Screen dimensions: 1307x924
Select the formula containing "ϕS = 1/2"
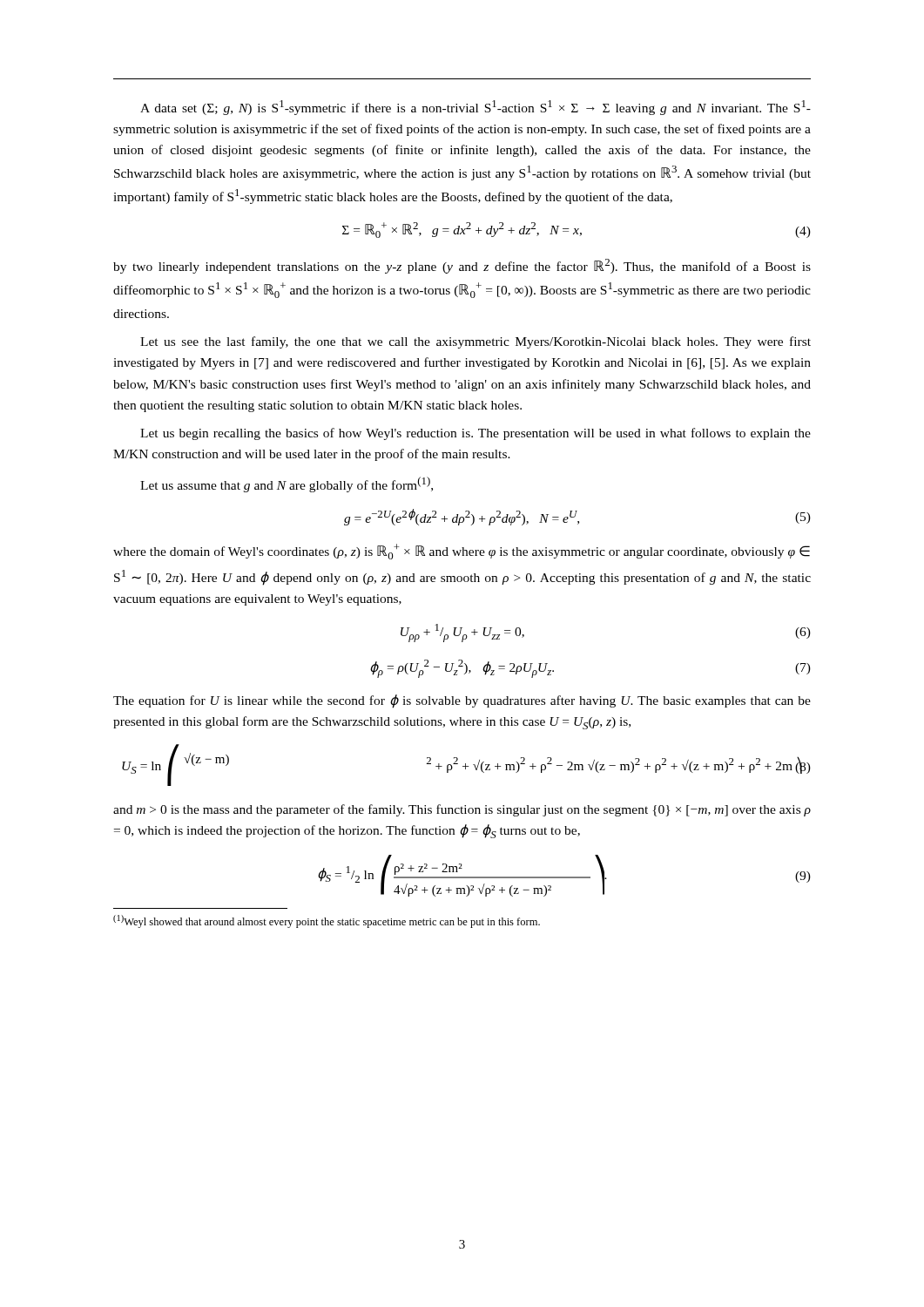coord(462,876)
